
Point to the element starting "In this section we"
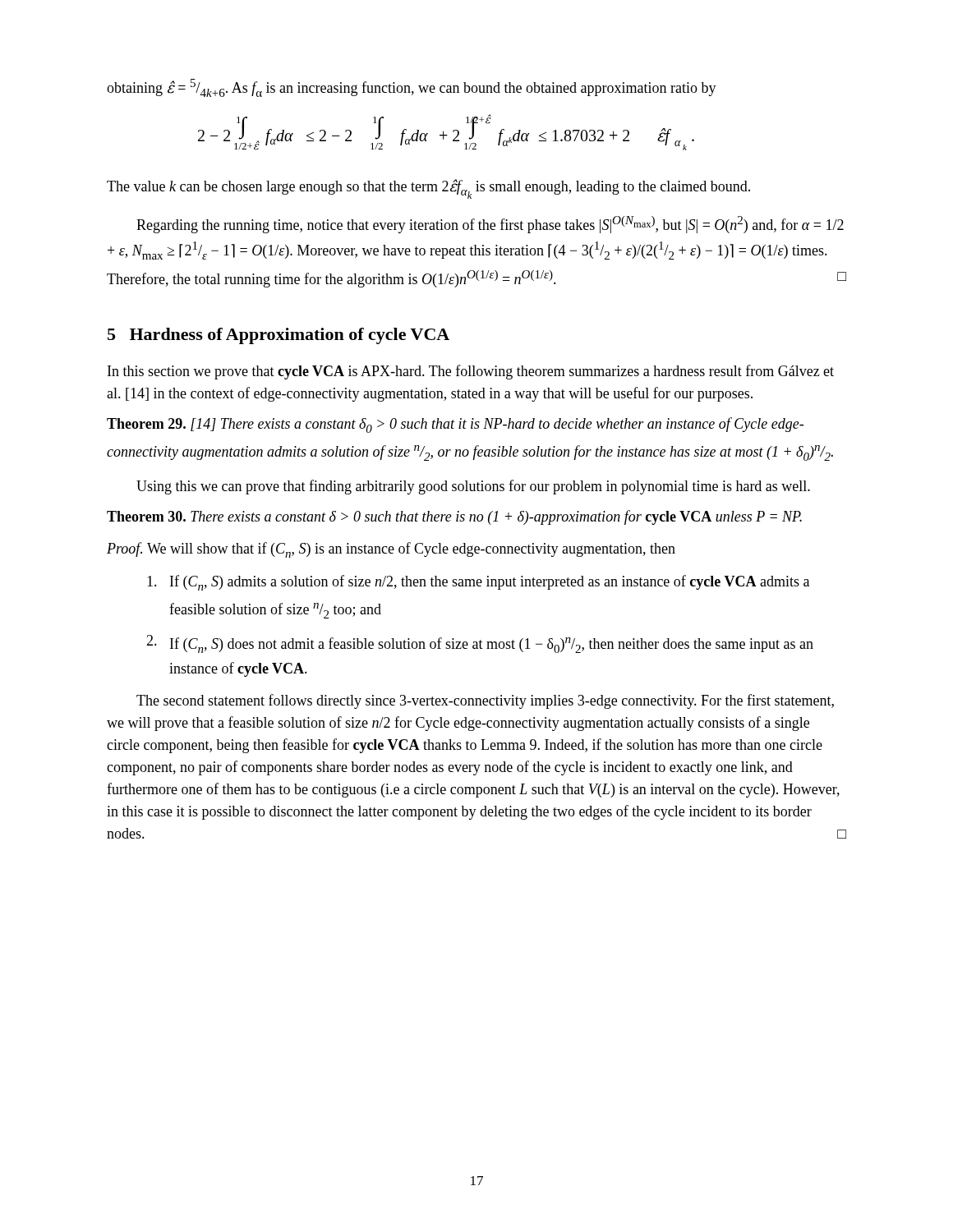click(x=476, y=382)
